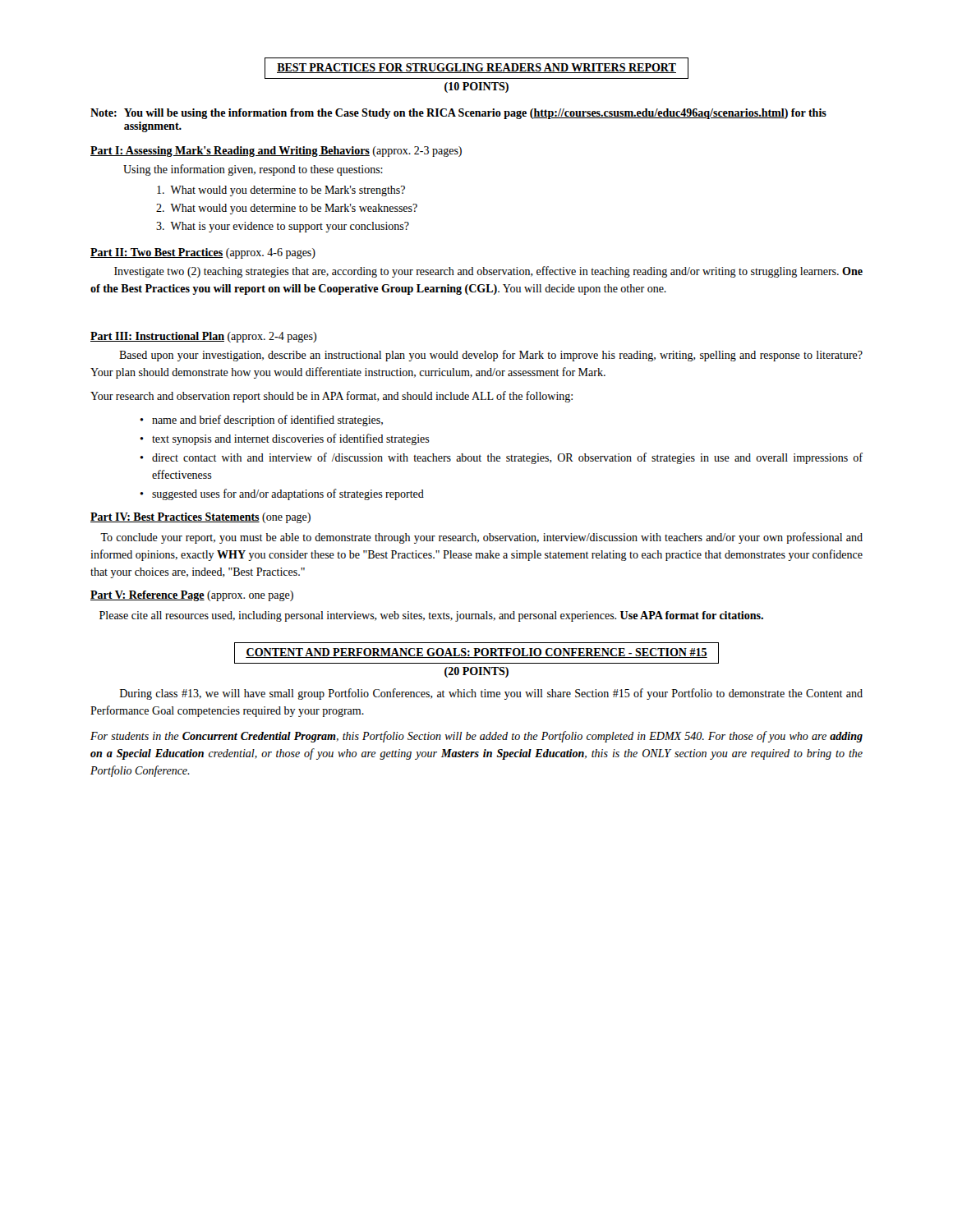Click on the text block starting "Investigate two (2) teaching strategies"
The height and width of the screenshot is (1232, 953).
pos(476,280)
